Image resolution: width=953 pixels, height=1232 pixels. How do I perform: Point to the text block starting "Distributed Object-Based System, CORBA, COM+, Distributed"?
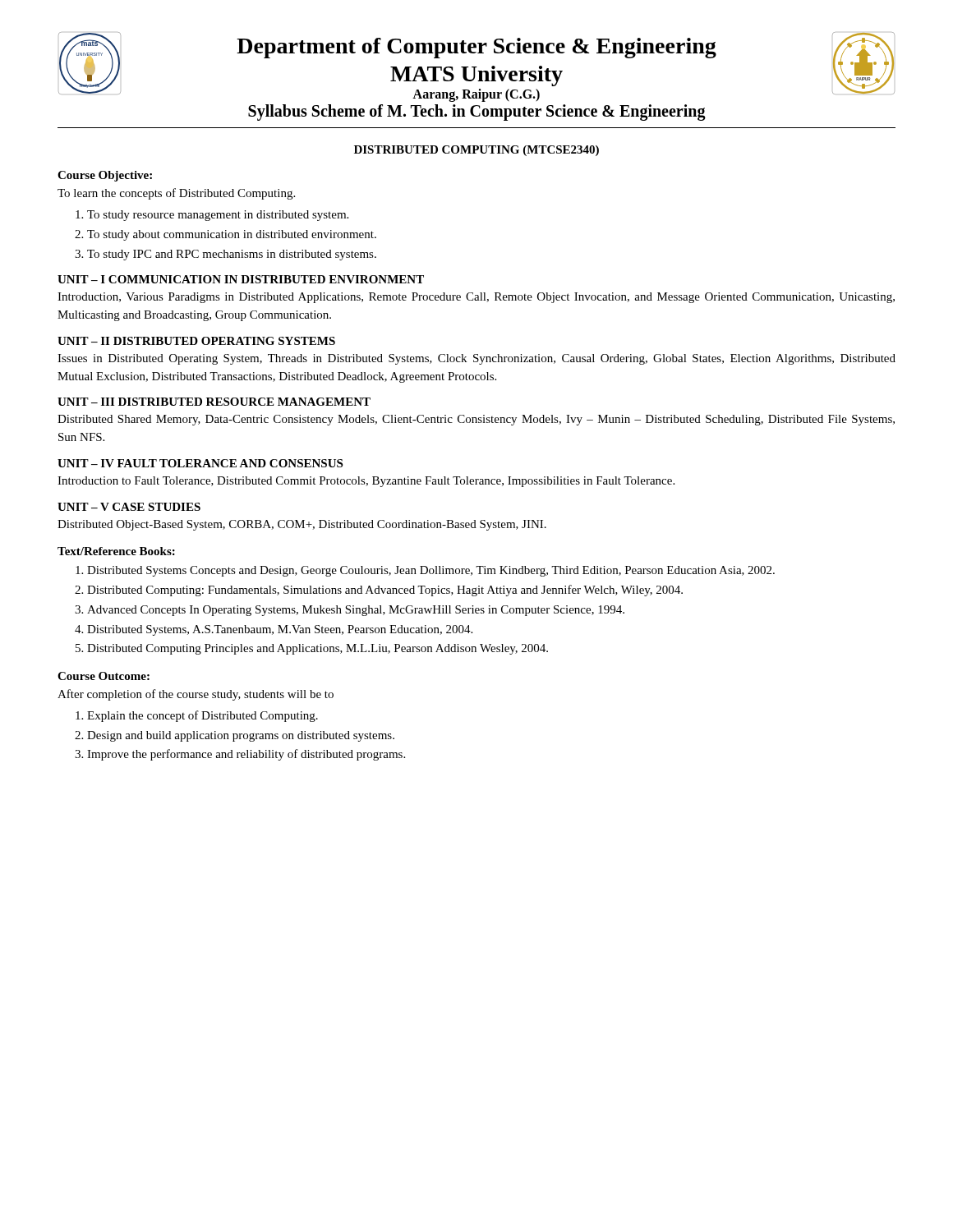click(x=302, y=524)
